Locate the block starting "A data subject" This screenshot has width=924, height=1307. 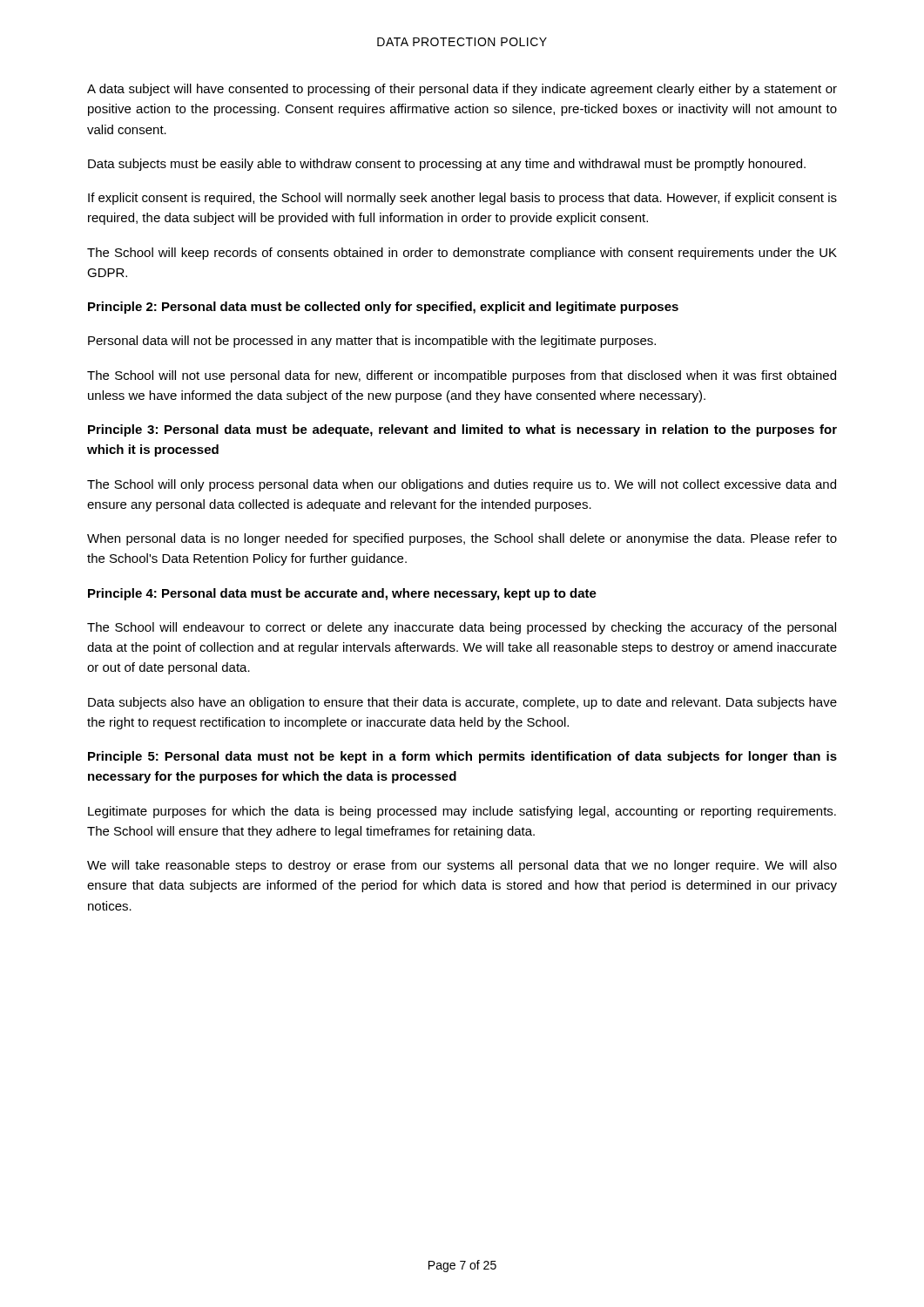tap(462, 109)
